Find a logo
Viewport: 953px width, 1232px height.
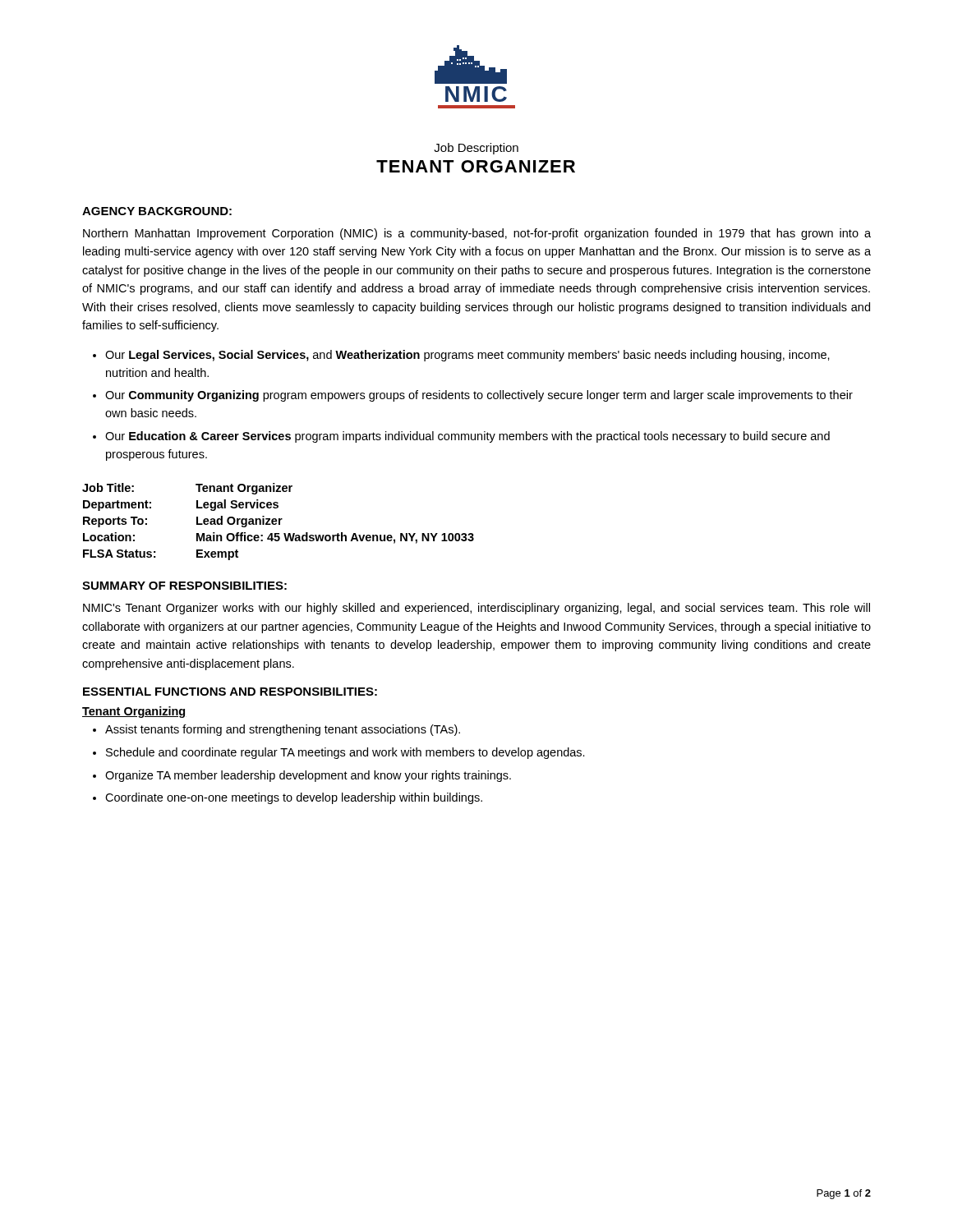[x=476, y=83]
